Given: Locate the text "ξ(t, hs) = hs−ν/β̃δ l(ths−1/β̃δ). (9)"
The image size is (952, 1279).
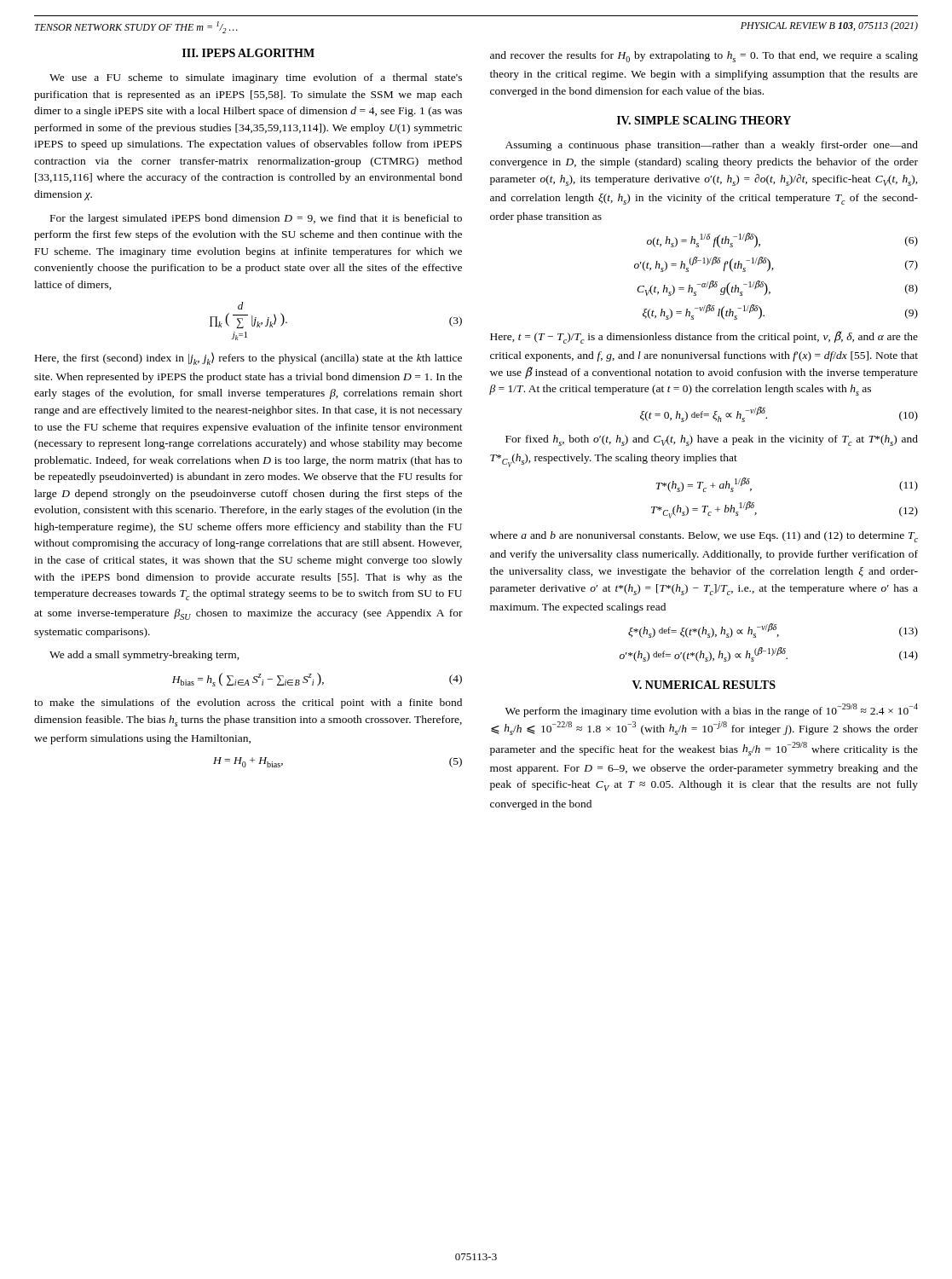Looking at the screenshot, I should pos(705,313).
